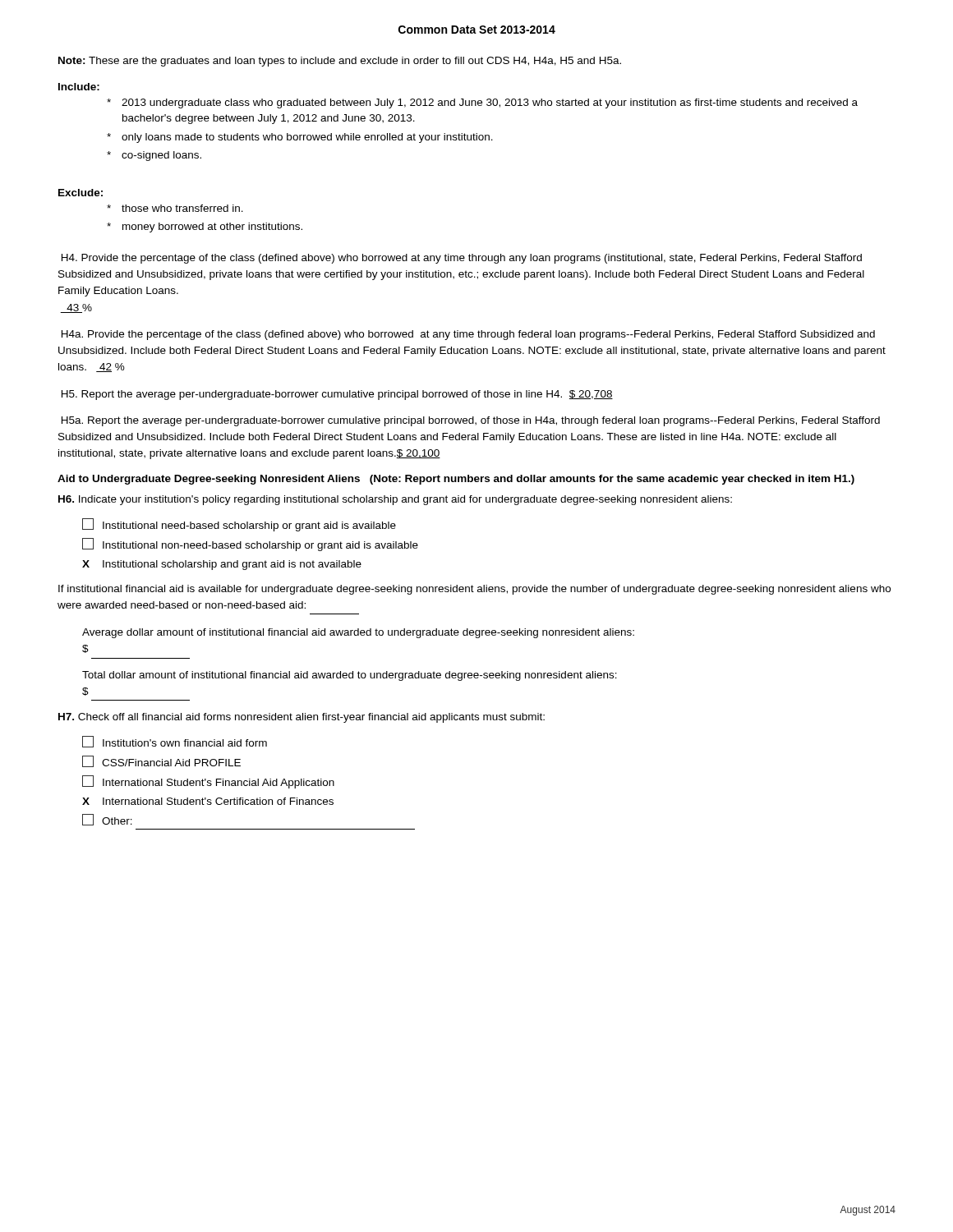The height and width of the screenshot is (1232, 953).
Task: Locate the block of text that opens with "H5a. Report the average per-undergraduate-borrower cumulative principal"
Action: tap(469, 437)
